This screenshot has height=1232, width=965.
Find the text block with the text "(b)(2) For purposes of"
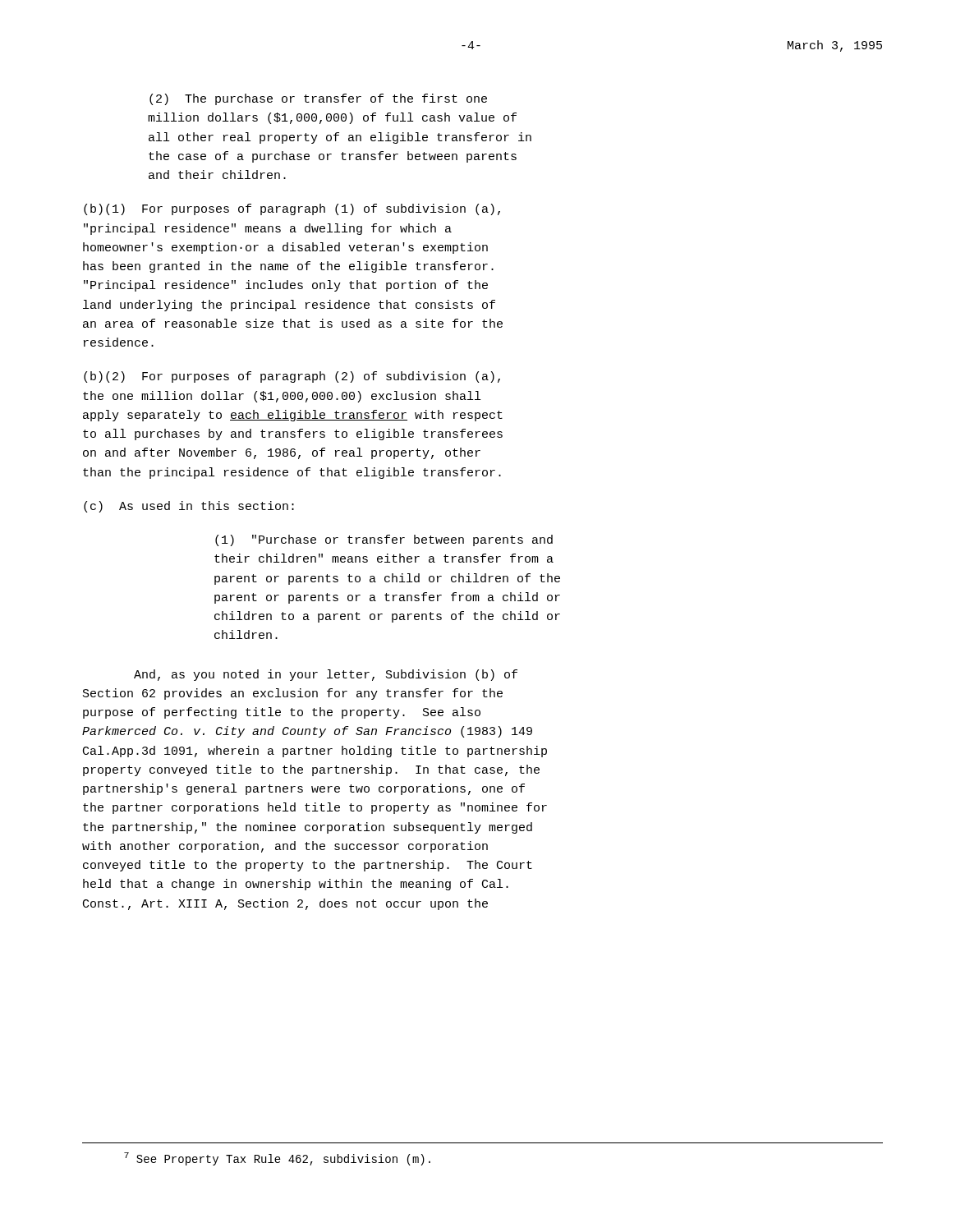click(x=293, y=425)
